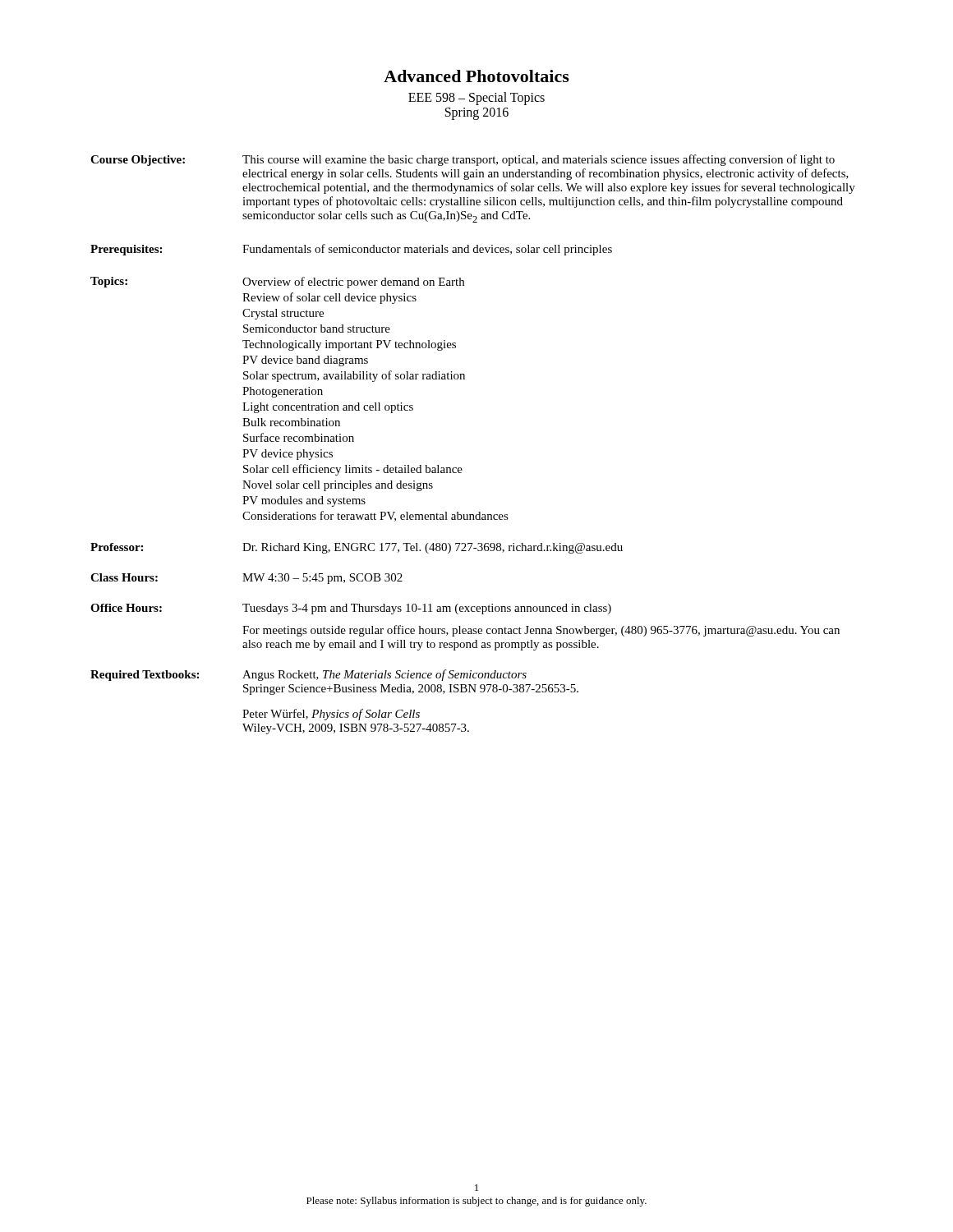Find the text block containing "Angus Rockett, The Materials Science of SemiconductorsSpringer"
The image size is (953, 1232).
411,681
